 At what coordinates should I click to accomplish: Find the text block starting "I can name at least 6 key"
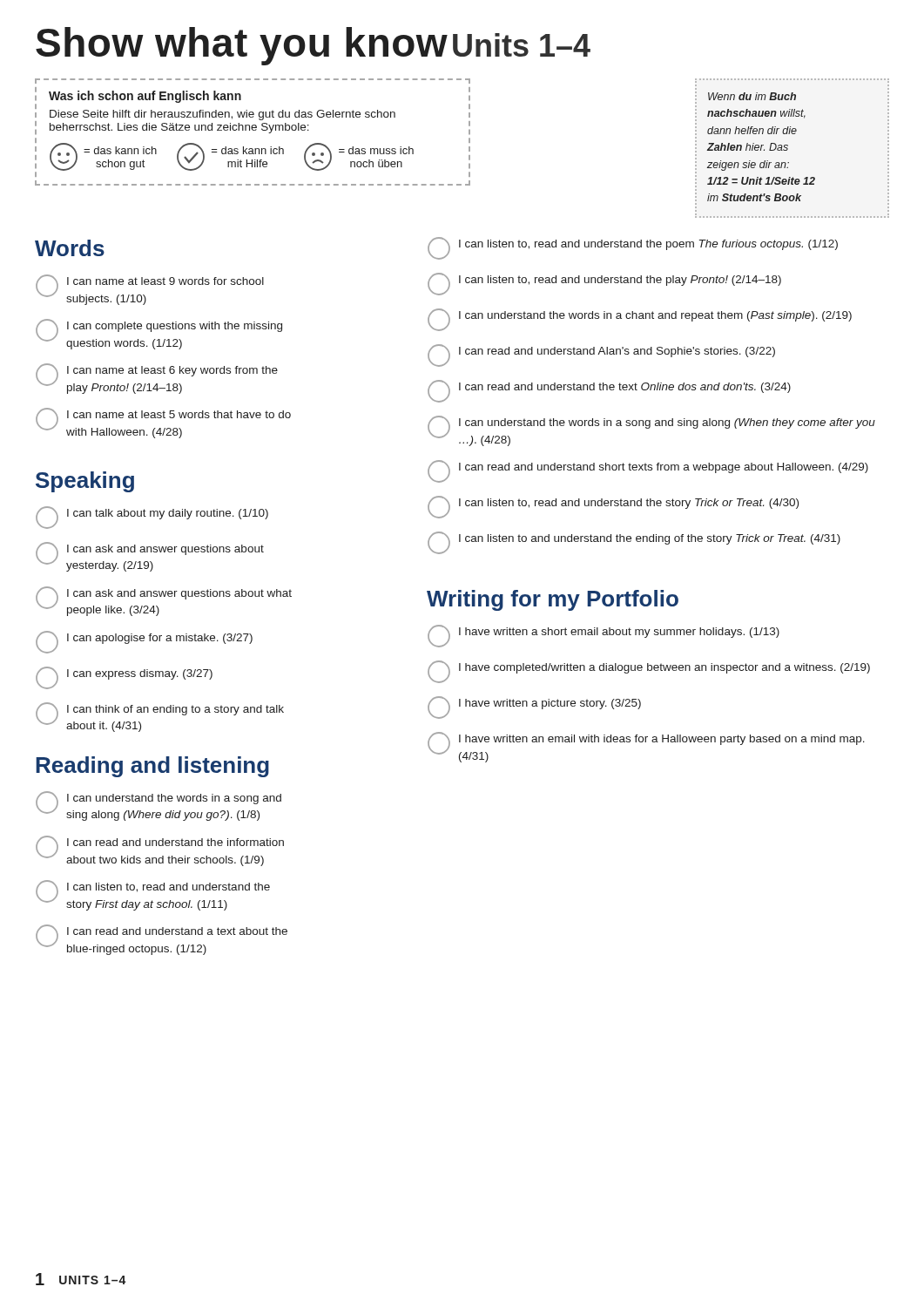pyautogui.click(x=165, y=379)
